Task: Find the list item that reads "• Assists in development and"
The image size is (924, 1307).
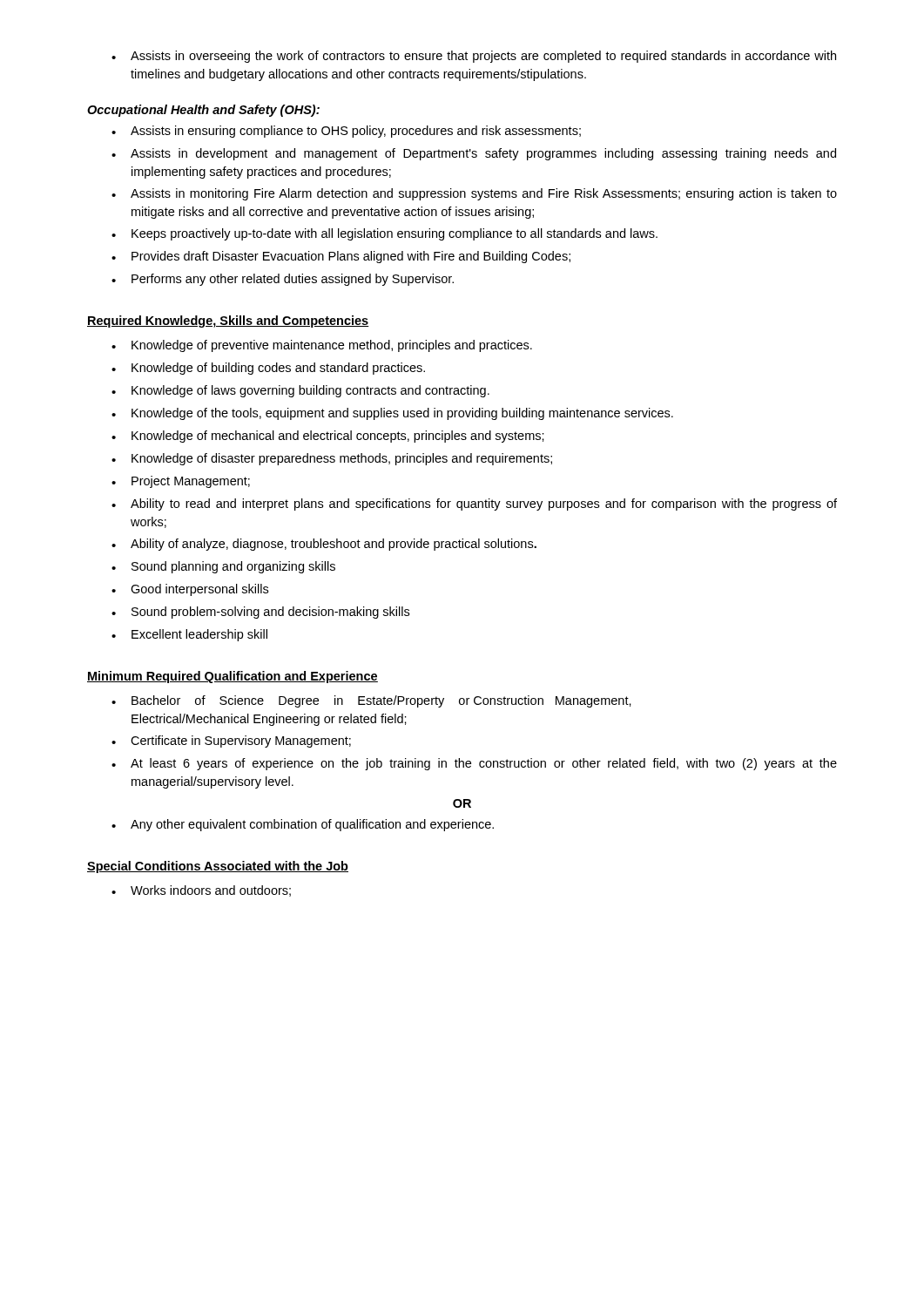Action: tap(474, 163)
